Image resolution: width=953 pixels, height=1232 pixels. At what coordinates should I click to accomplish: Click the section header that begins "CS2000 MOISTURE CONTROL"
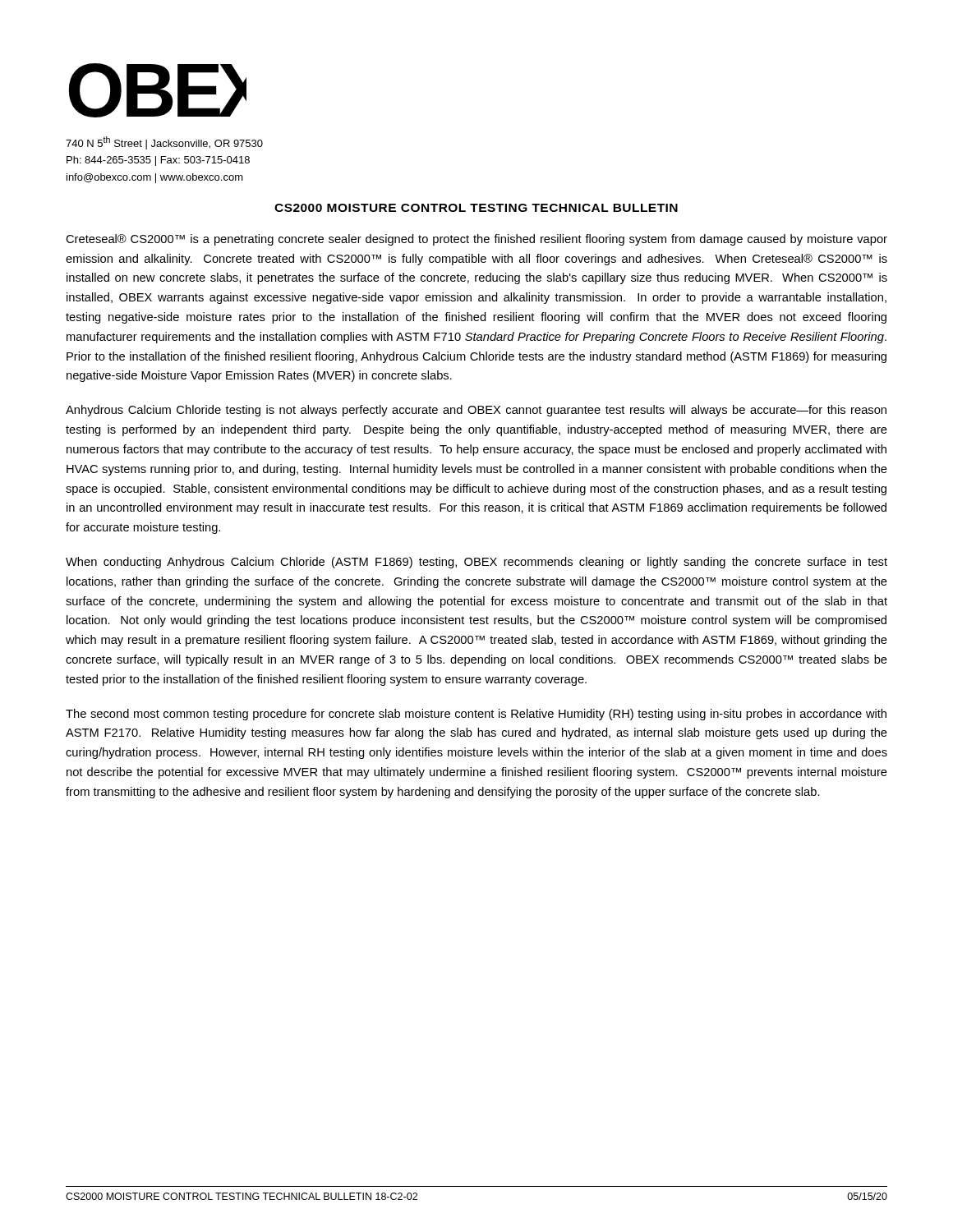[x=476, y=207]
